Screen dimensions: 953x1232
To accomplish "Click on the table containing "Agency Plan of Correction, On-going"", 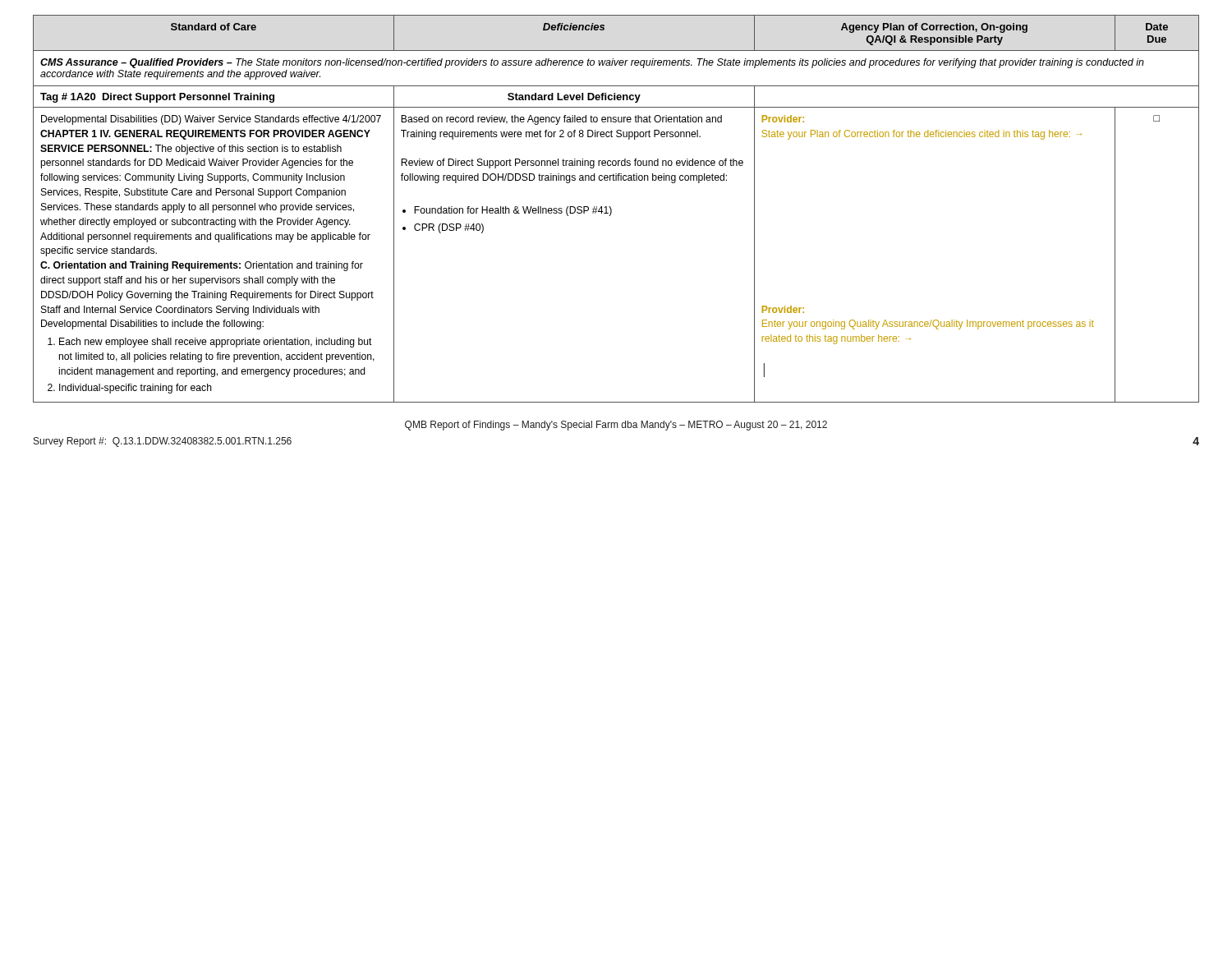I will coord(616,209).
